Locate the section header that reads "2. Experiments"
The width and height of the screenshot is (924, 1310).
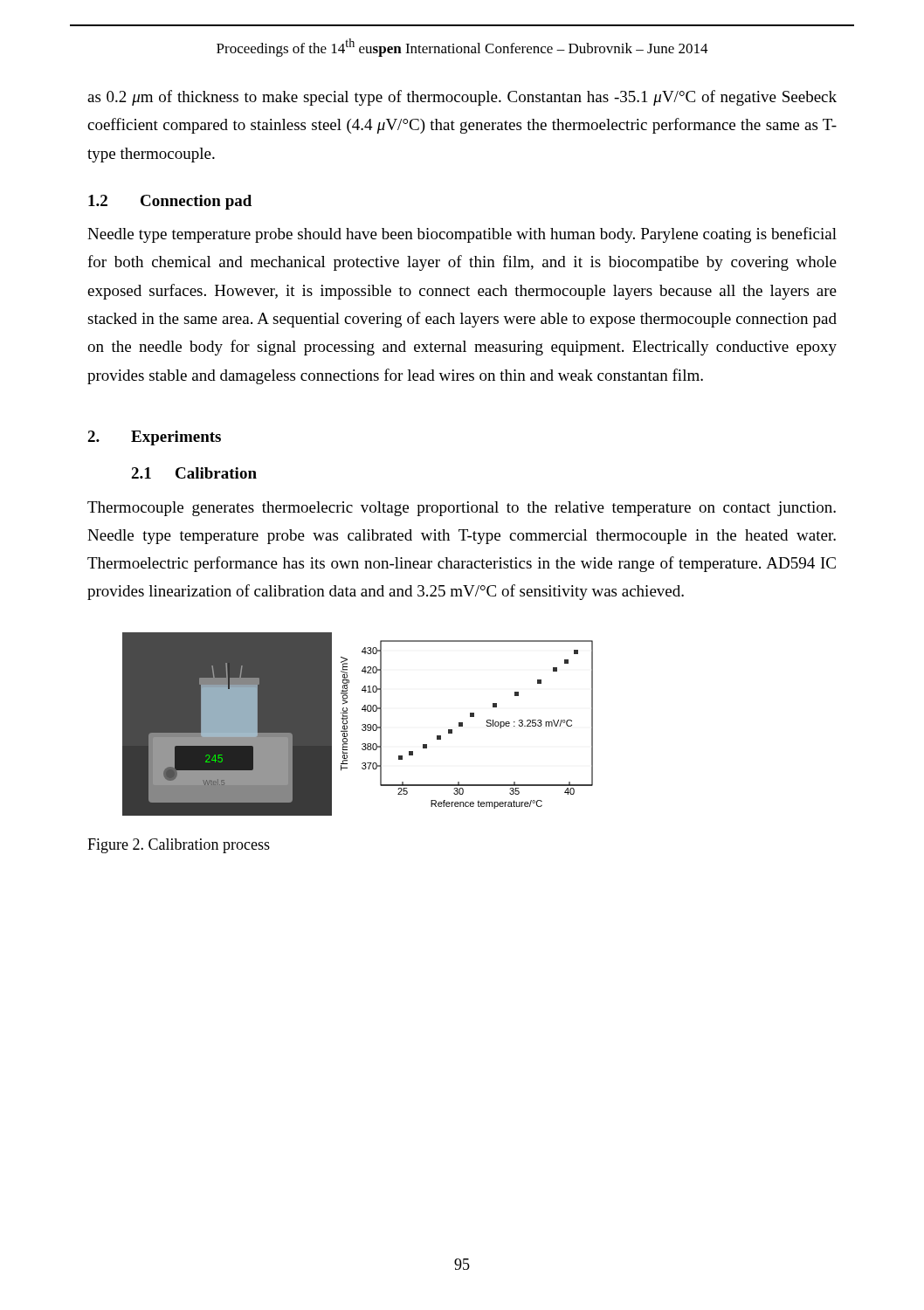154,437
